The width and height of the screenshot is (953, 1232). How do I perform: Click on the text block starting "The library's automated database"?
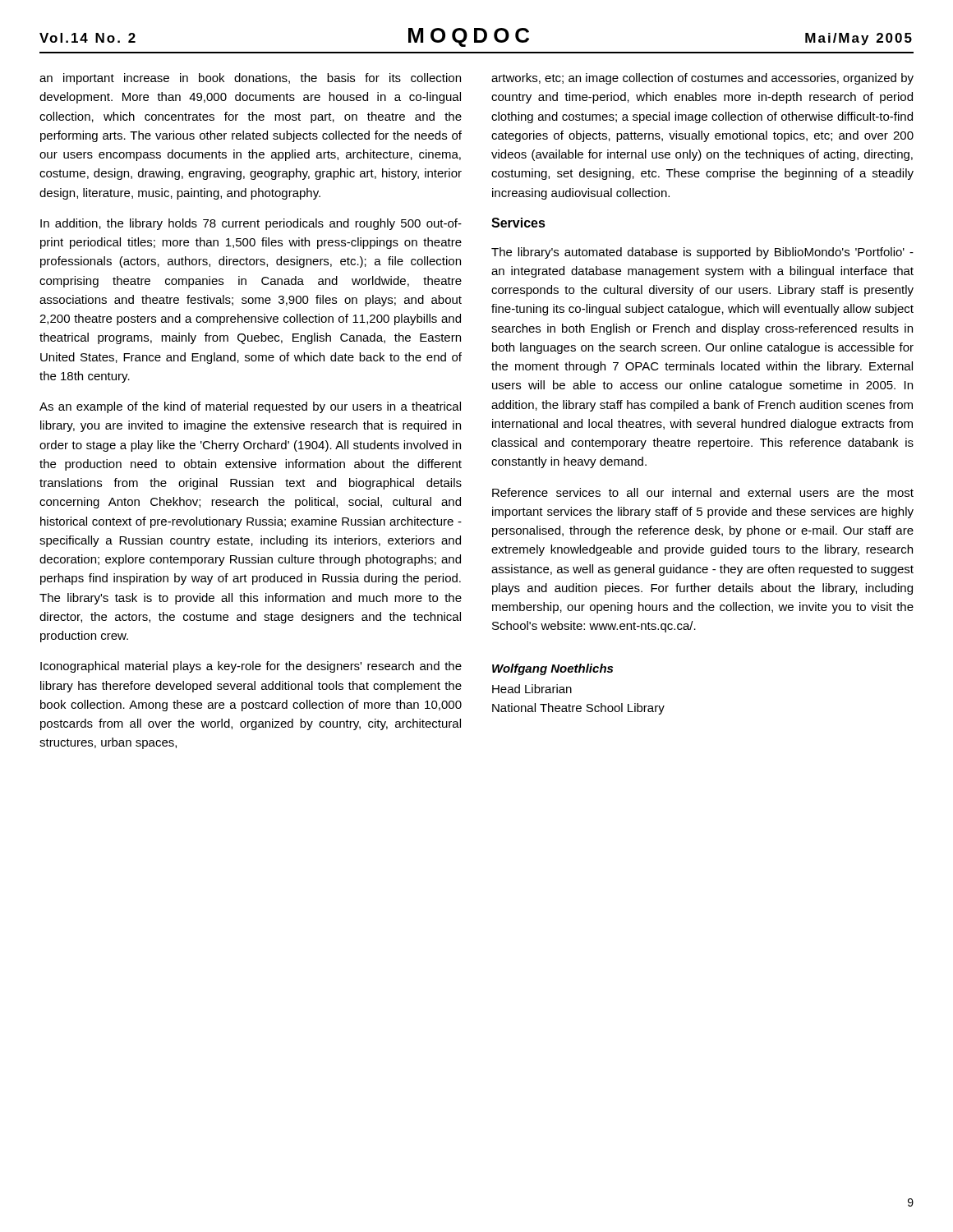pyautogui.click(x=702, y=357)
